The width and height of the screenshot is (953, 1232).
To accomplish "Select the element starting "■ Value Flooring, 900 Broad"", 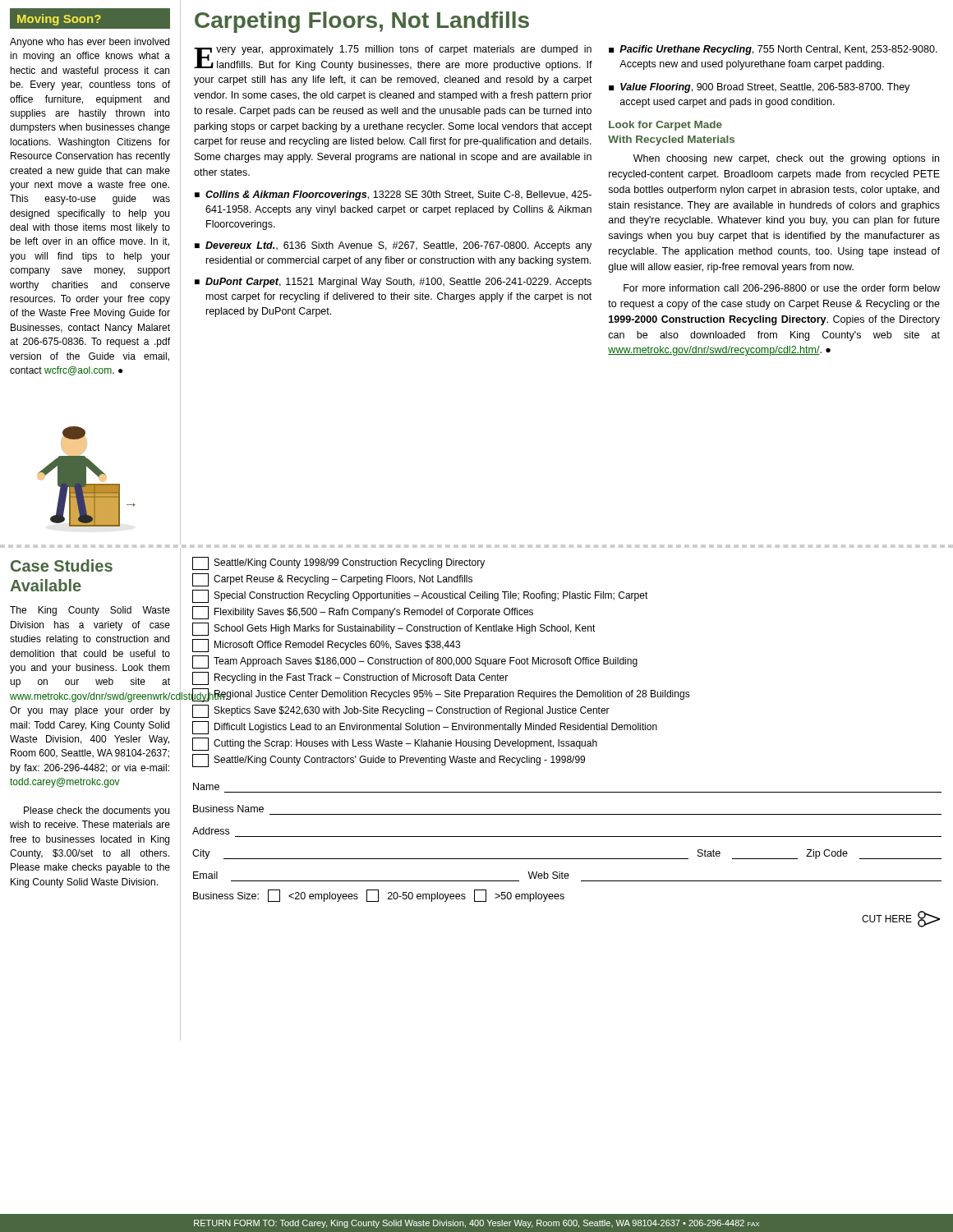I will click(774, 95).
